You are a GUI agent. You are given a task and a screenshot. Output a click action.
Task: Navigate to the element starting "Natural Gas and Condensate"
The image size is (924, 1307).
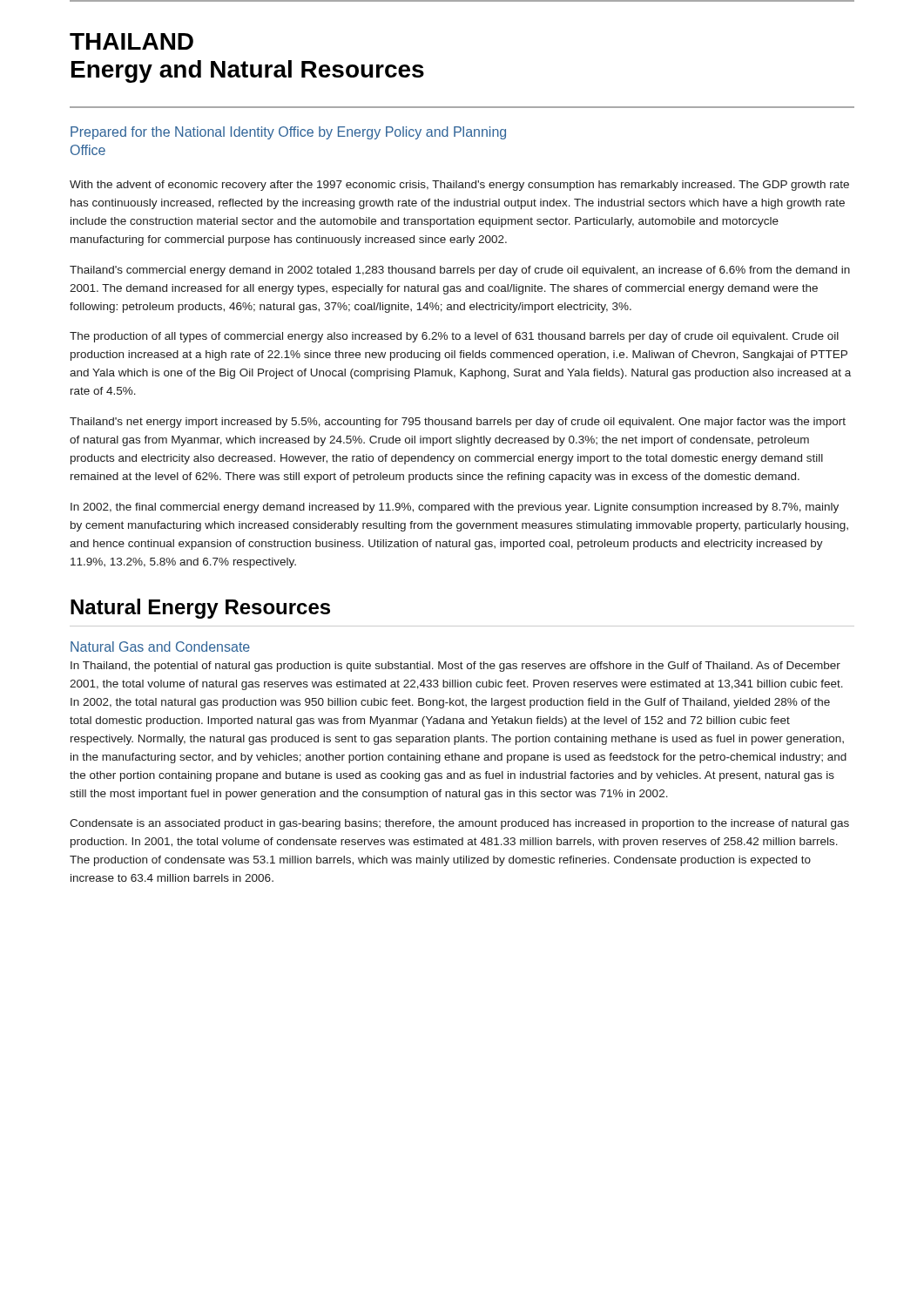(160, 647)
